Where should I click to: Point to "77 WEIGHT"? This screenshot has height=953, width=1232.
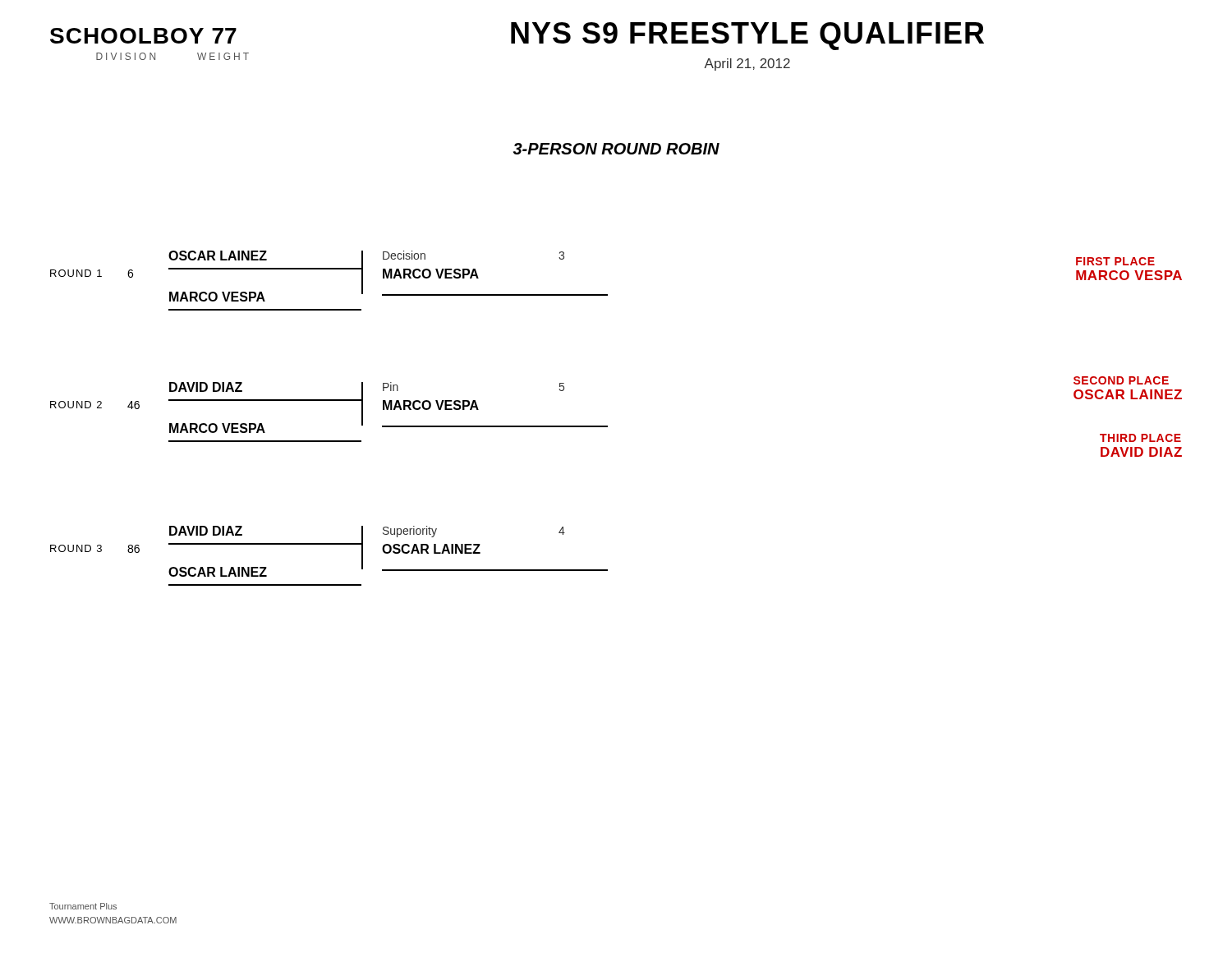coord(224,43)
